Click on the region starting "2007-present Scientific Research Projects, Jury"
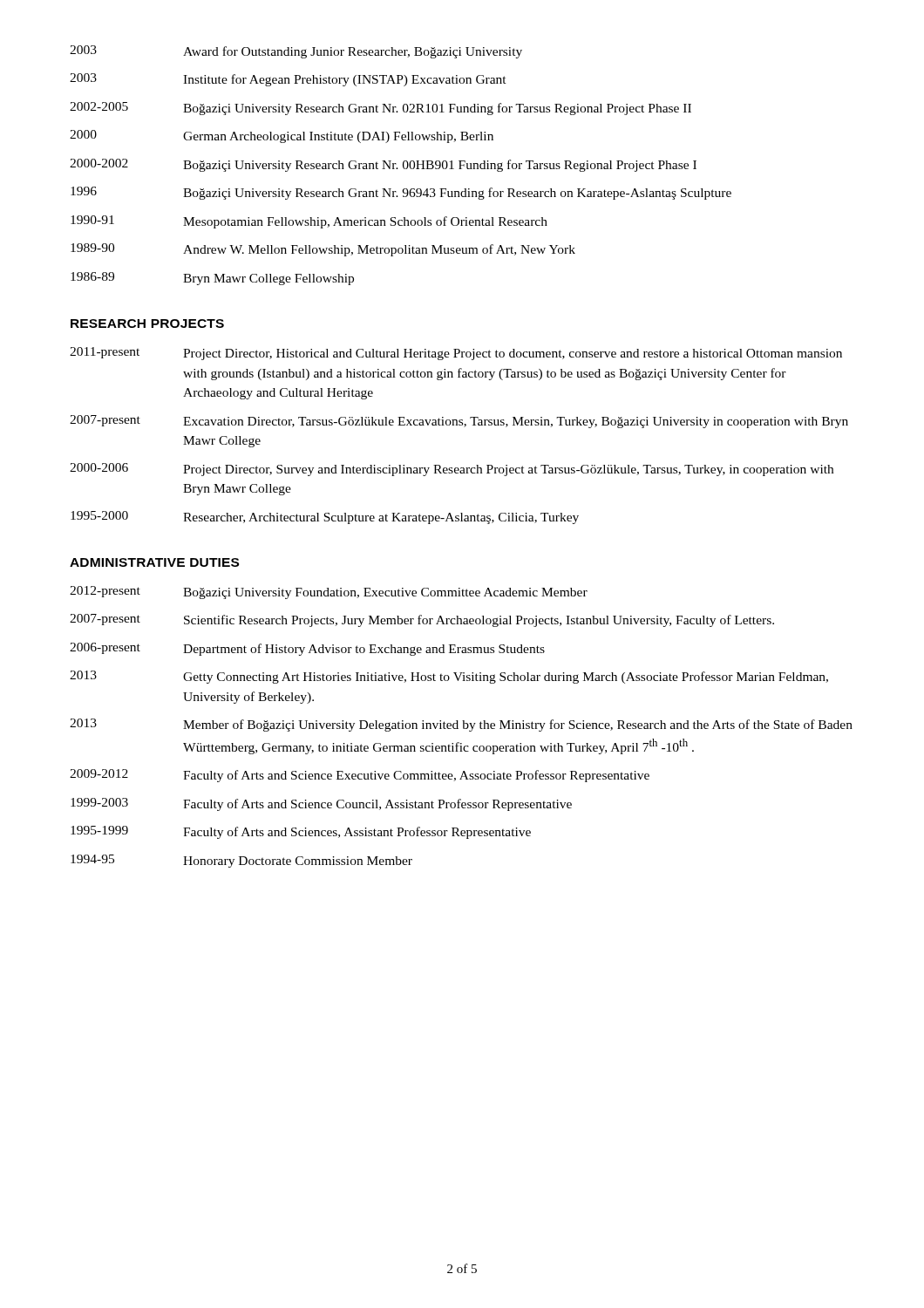924x1308 pixels. coord(462,621)
